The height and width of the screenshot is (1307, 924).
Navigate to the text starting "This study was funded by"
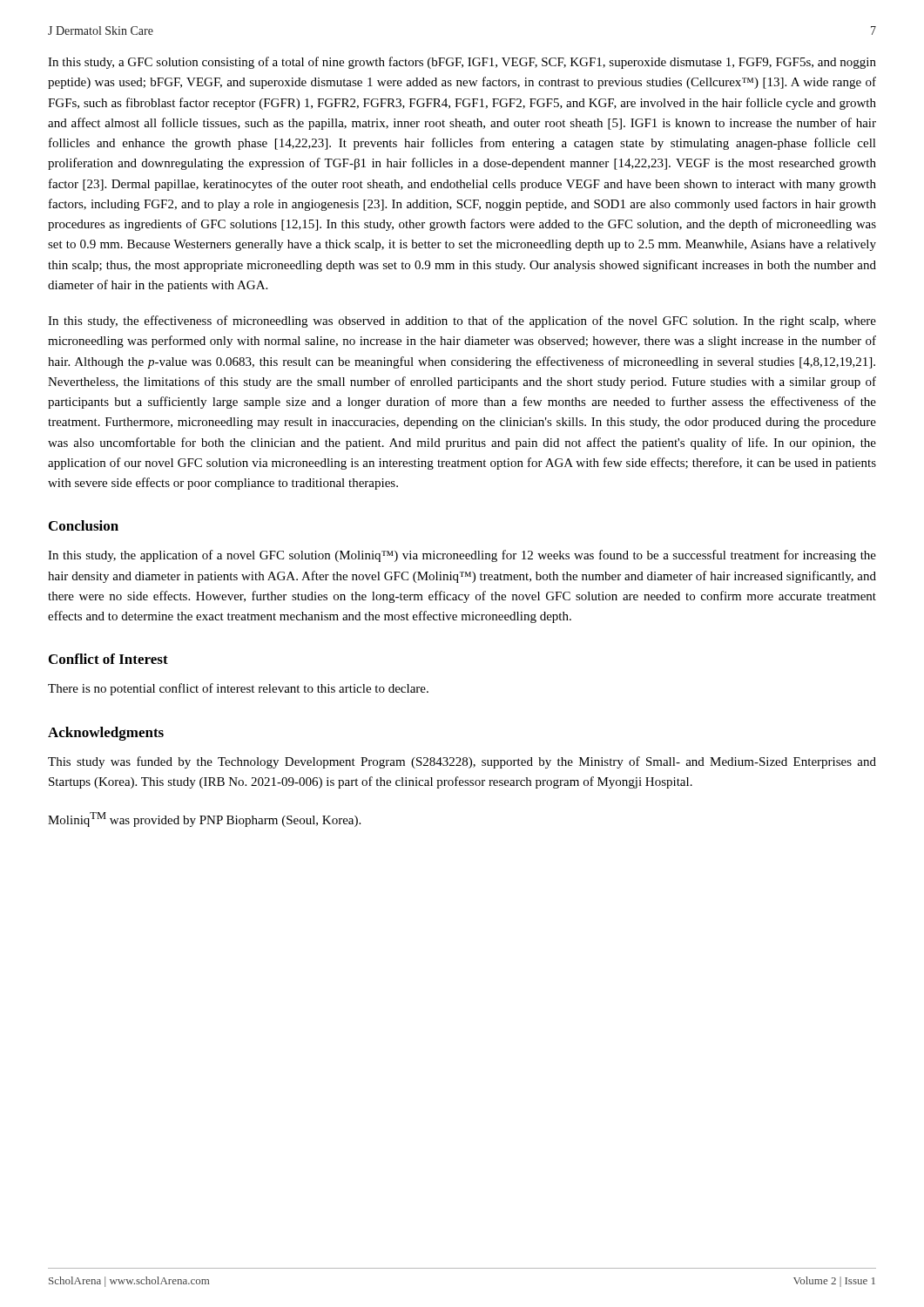[x=462, y=772]
